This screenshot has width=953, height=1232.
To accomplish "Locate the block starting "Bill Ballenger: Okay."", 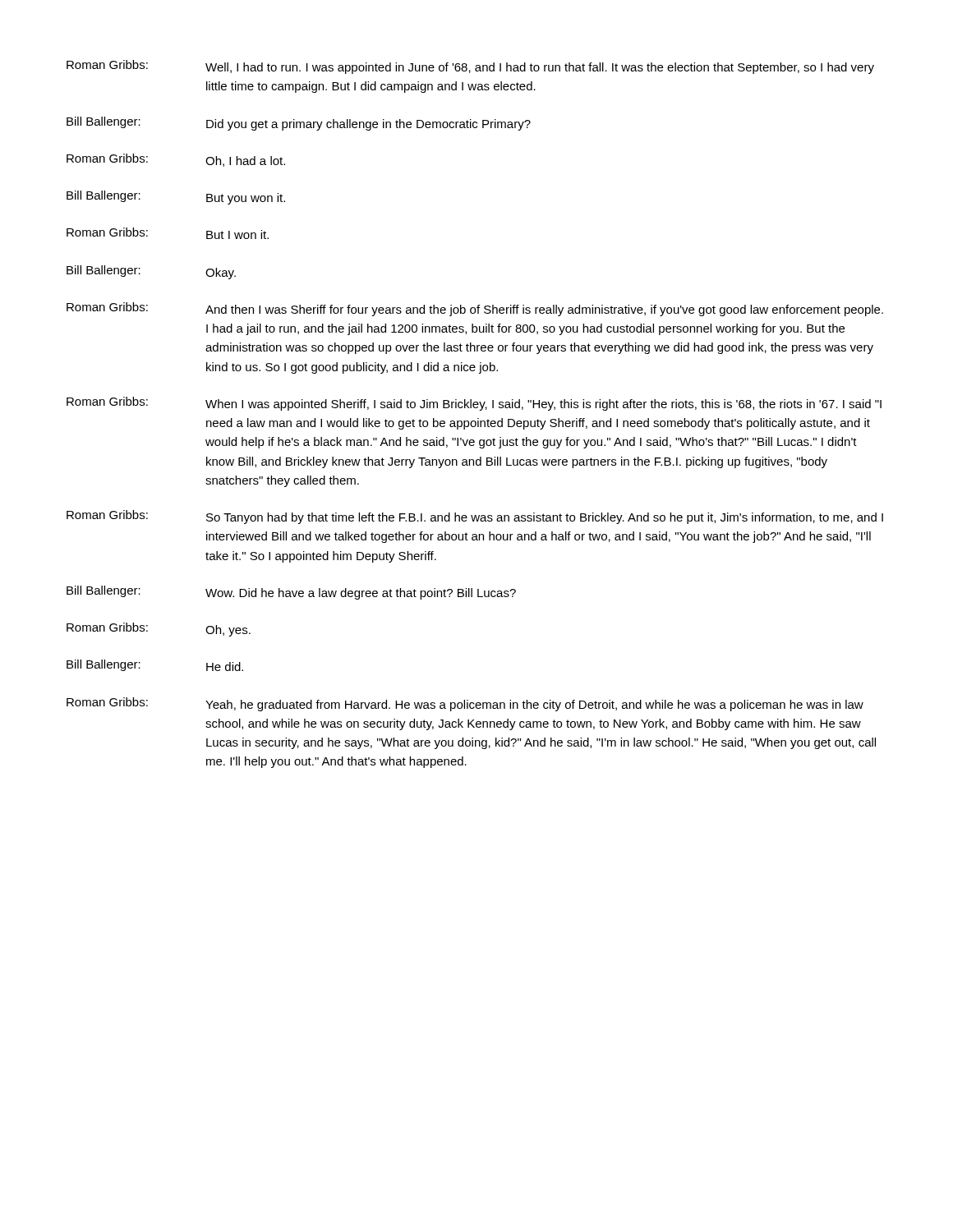I will click(104, 272).
